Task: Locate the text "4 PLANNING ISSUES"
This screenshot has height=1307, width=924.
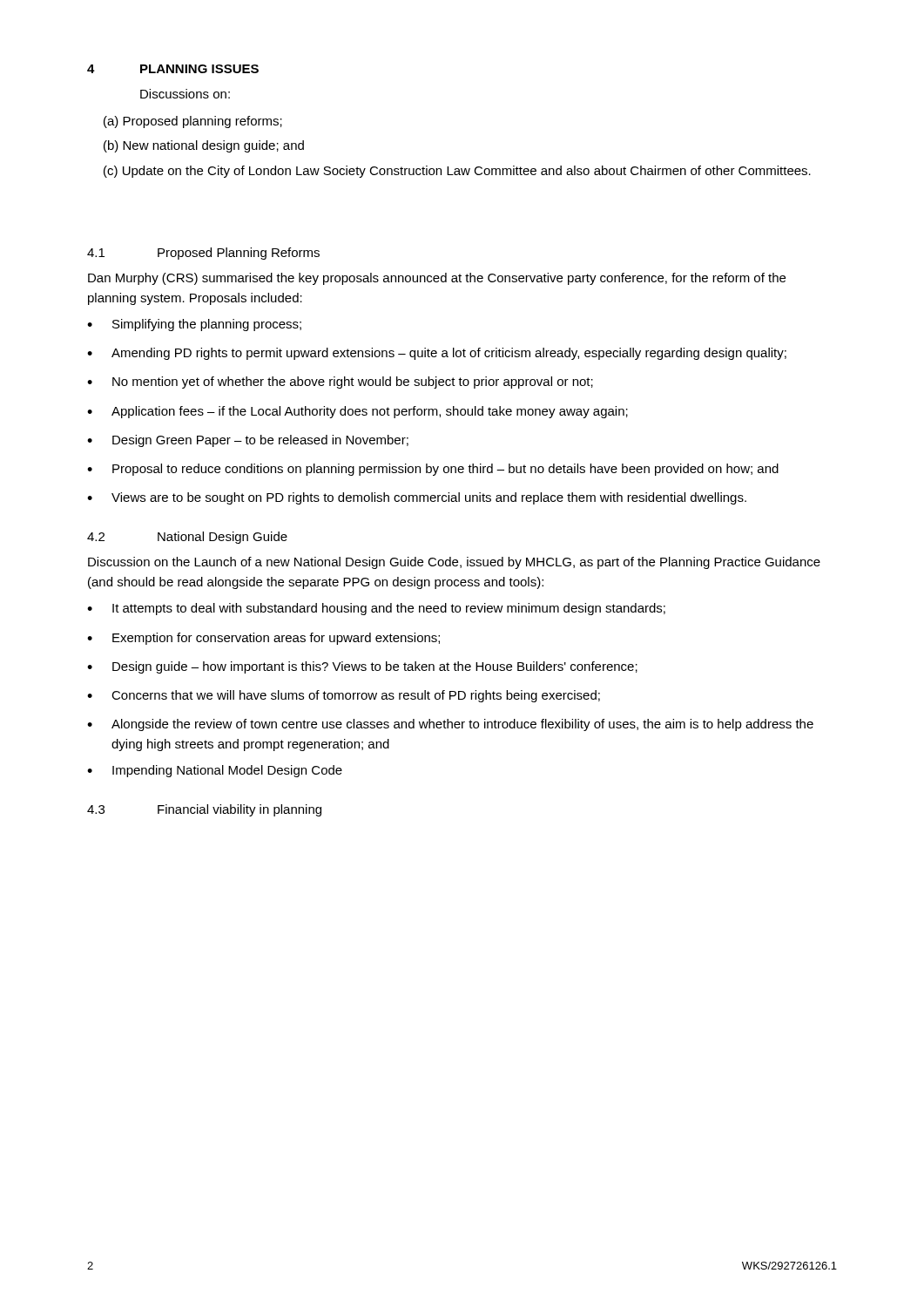Action: click(173, 68)
